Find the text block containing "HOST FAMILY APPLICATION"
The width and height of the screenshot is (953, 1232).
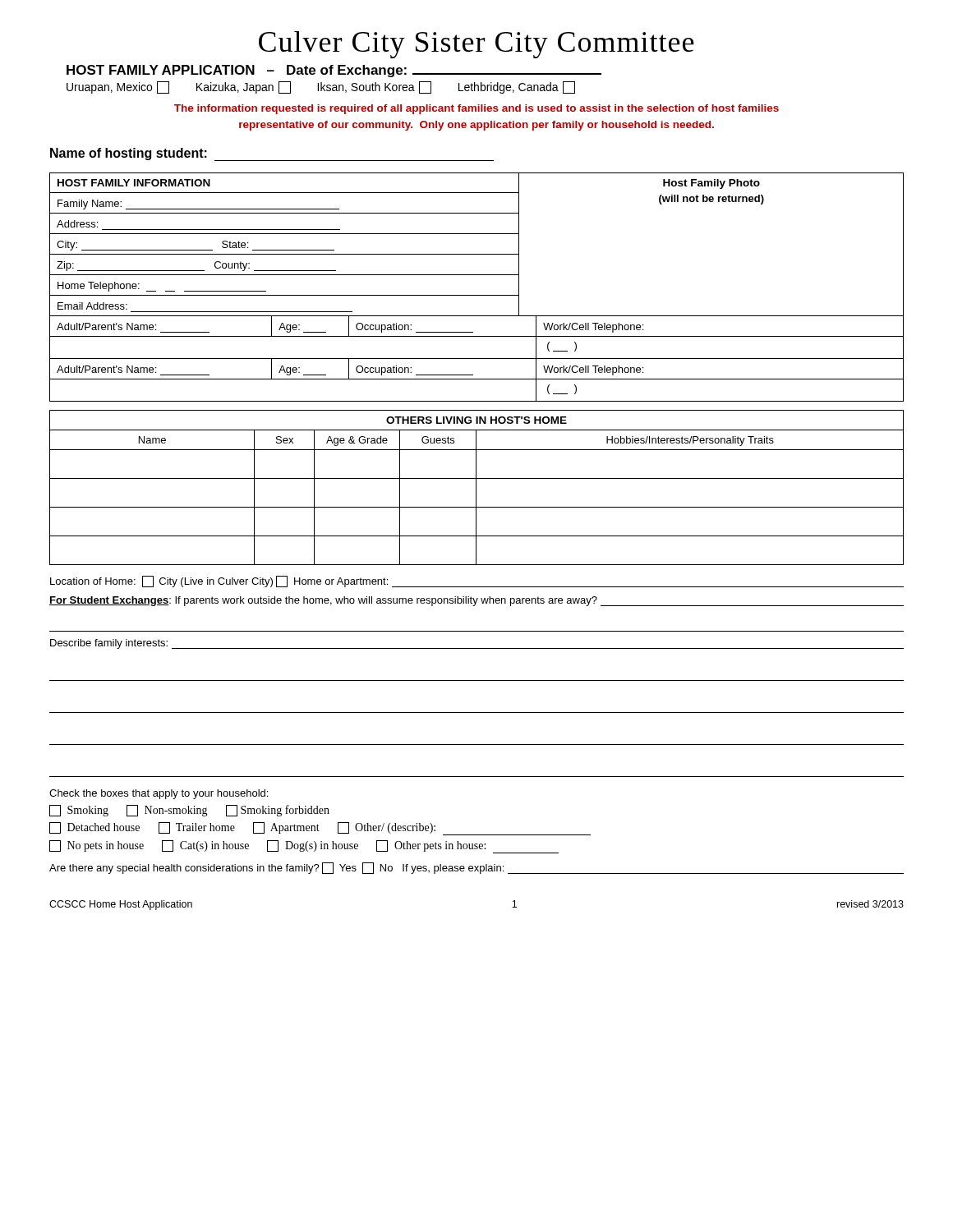click(x=334, y=71)
